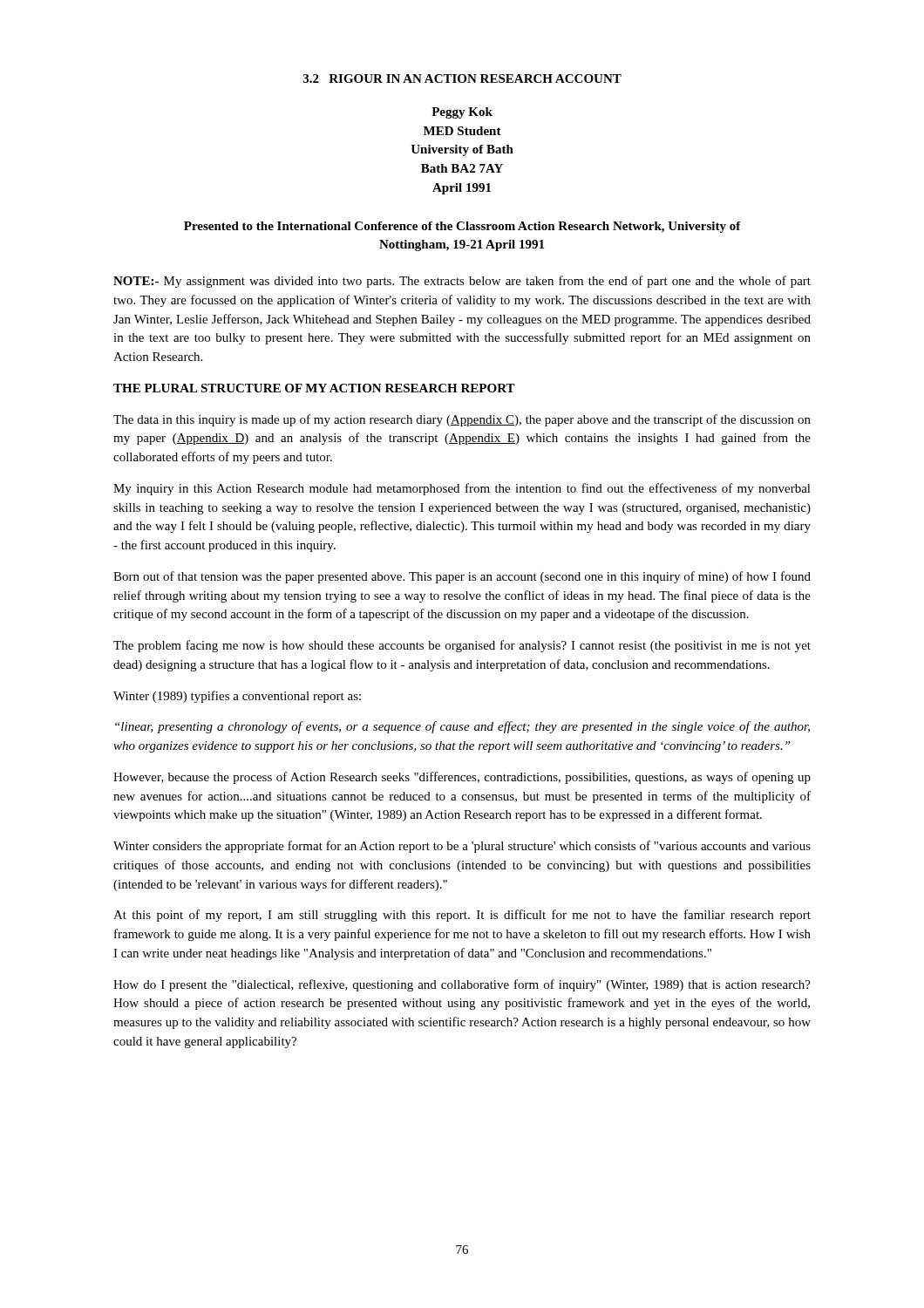
Task: Point to the block beginning "The data in this"
Action: pos(462,438)
